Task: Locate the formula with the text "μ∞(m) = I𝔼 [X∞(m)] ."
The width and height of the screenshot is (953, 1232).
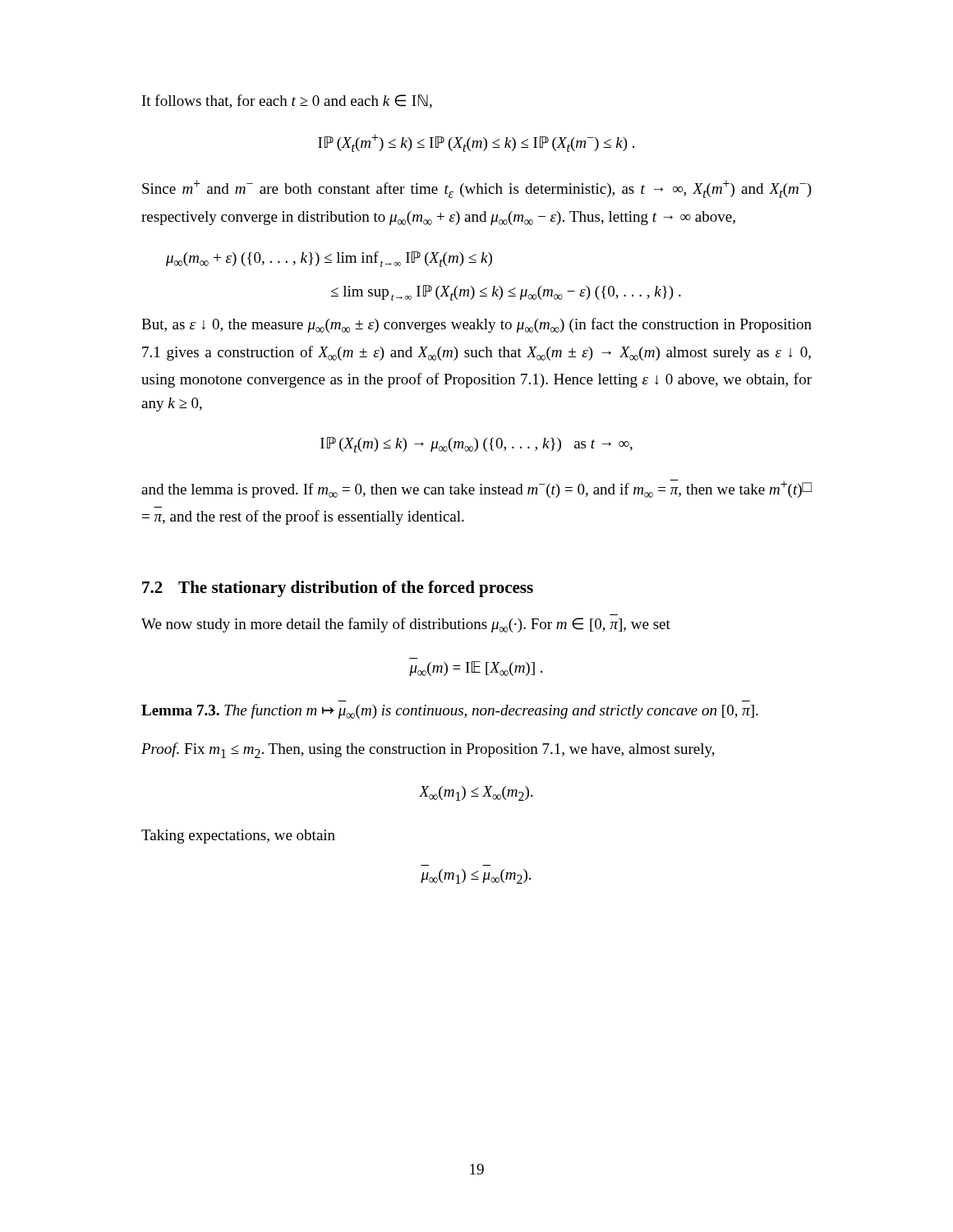Action: click(x=476, y=669)
